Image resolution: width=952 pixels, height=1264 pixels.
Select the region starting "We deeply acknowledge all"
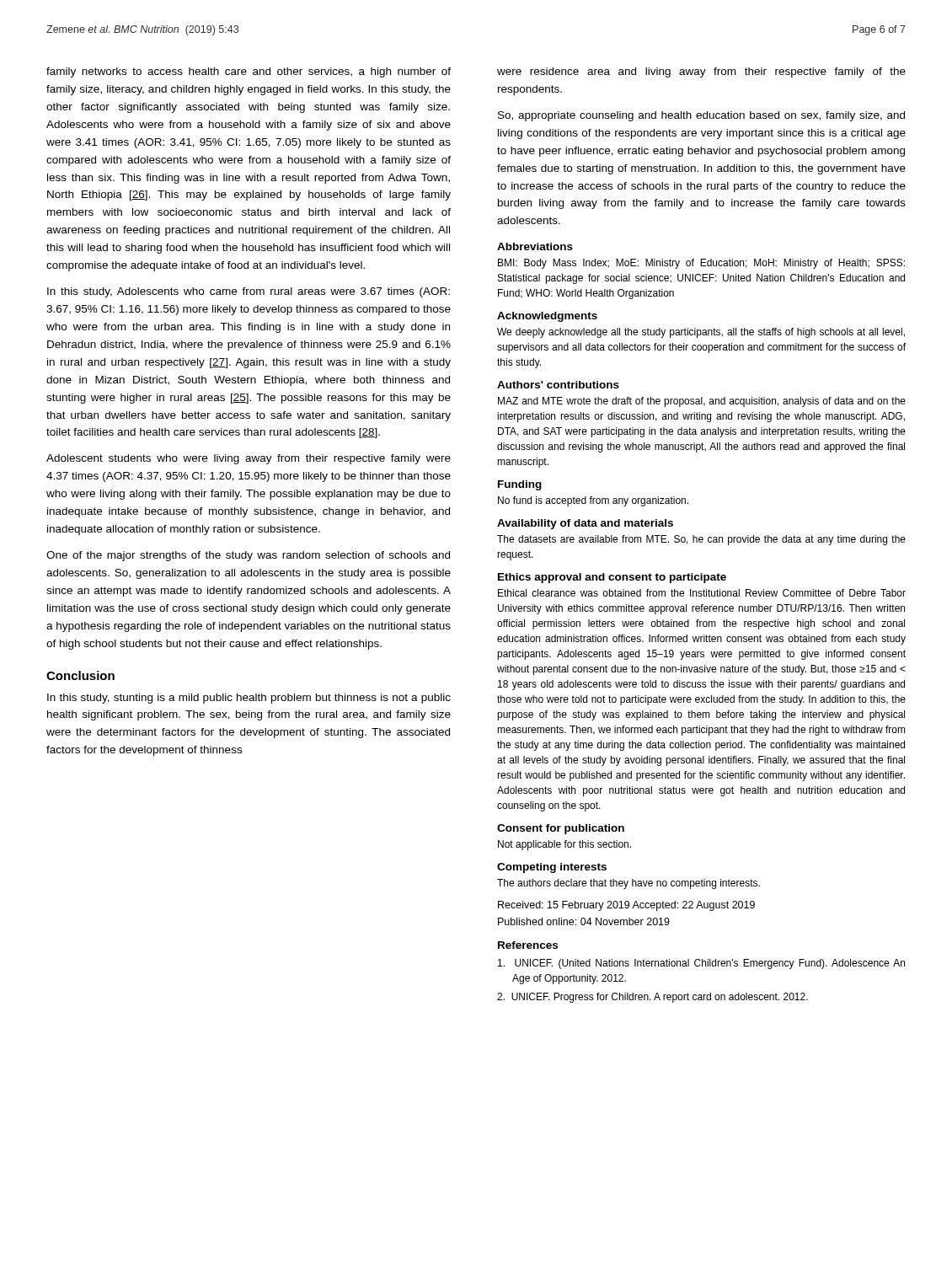[x=701, y=347]
